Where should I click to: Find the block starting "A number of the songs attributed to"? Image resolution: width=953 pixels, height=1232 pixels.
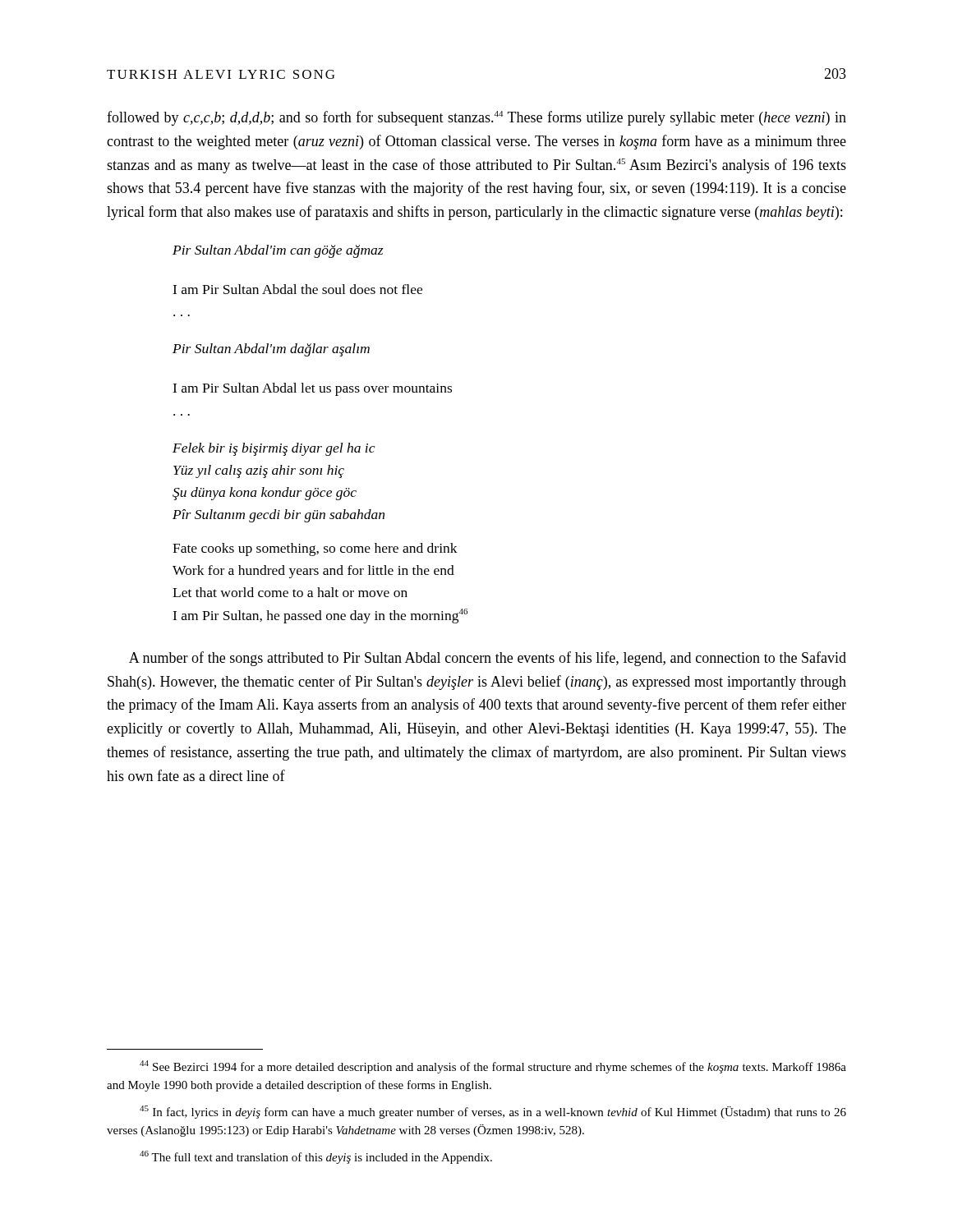(x=476, y=717)
